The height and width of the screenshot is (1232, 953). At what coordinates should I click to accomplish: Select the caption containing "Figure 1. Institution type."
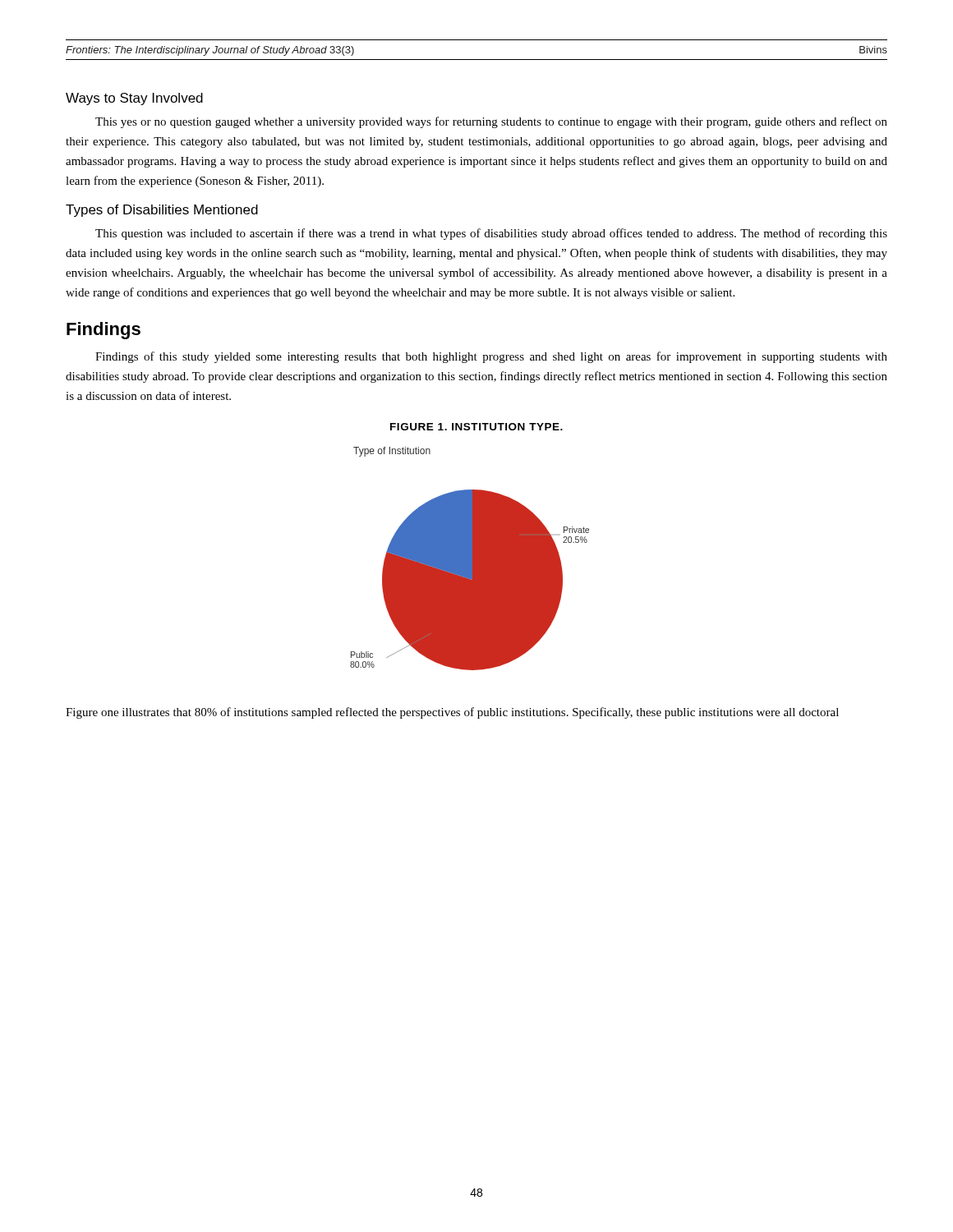pyautogui.click(x=476, y=427)
